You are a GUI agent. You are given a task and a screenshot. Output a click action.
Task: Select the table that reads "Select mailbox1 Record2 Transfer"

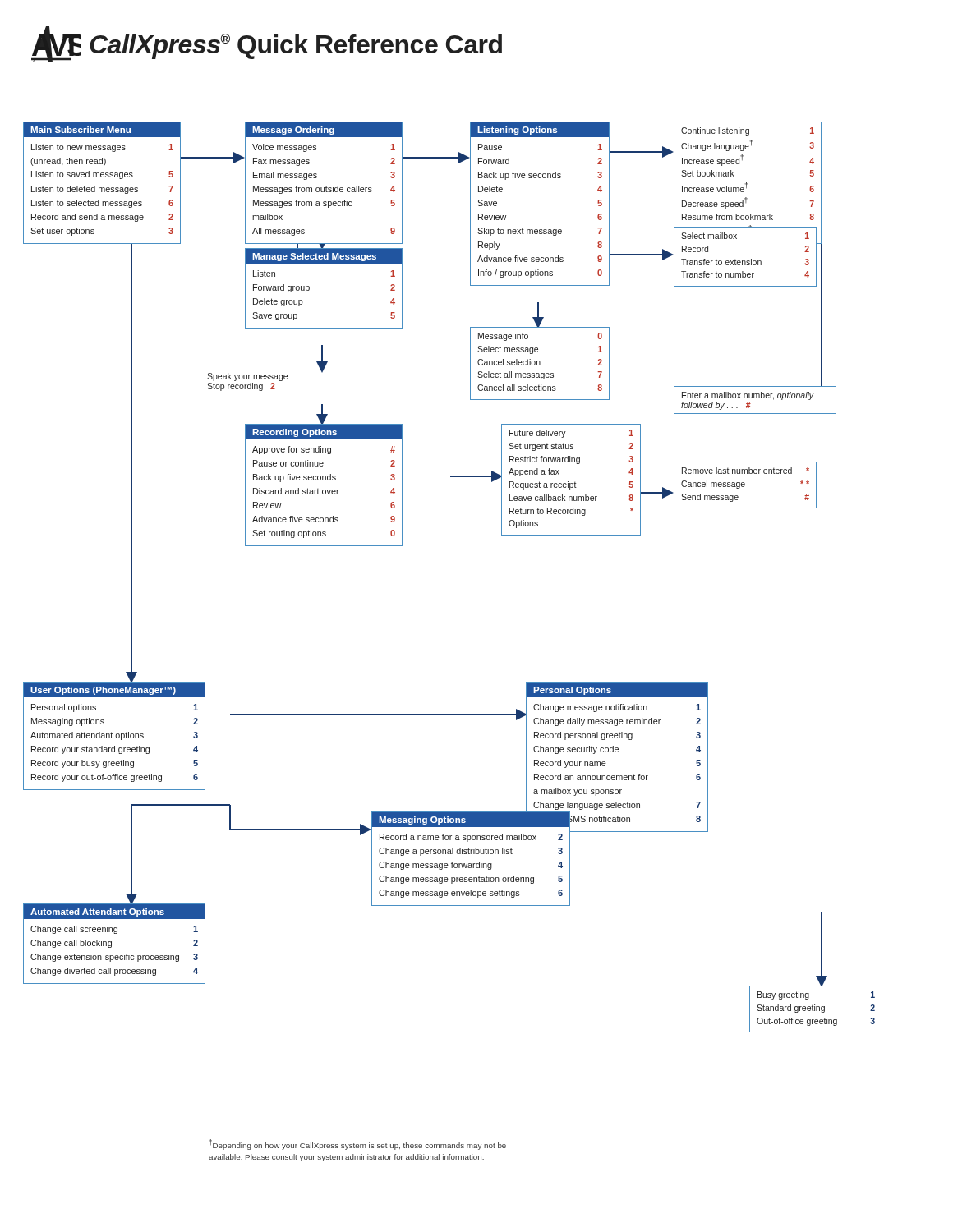coord(745,257)
